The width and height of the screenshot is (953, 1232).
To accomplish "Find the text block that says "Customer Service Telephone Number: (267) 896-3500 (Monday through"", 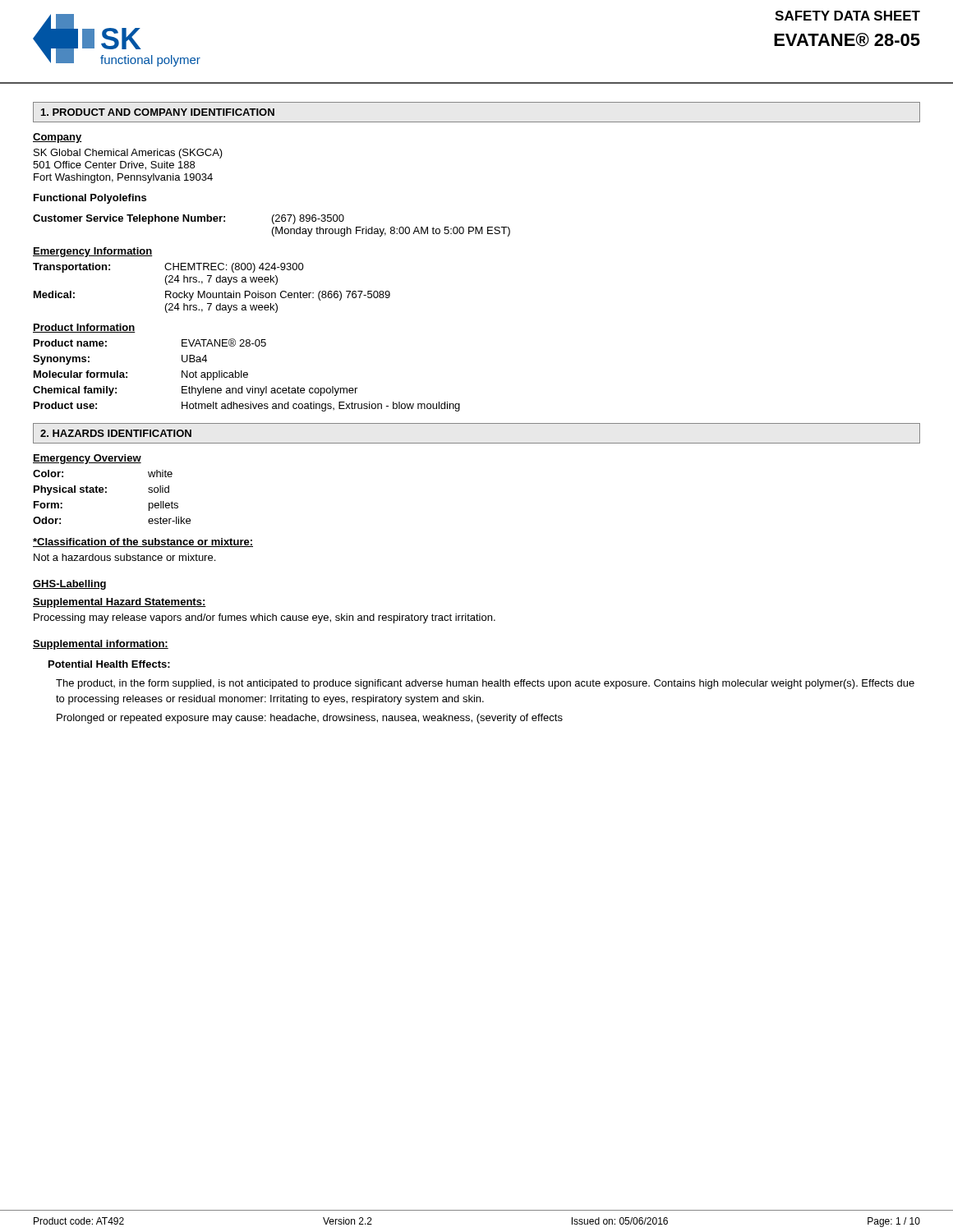I will 476,224.
